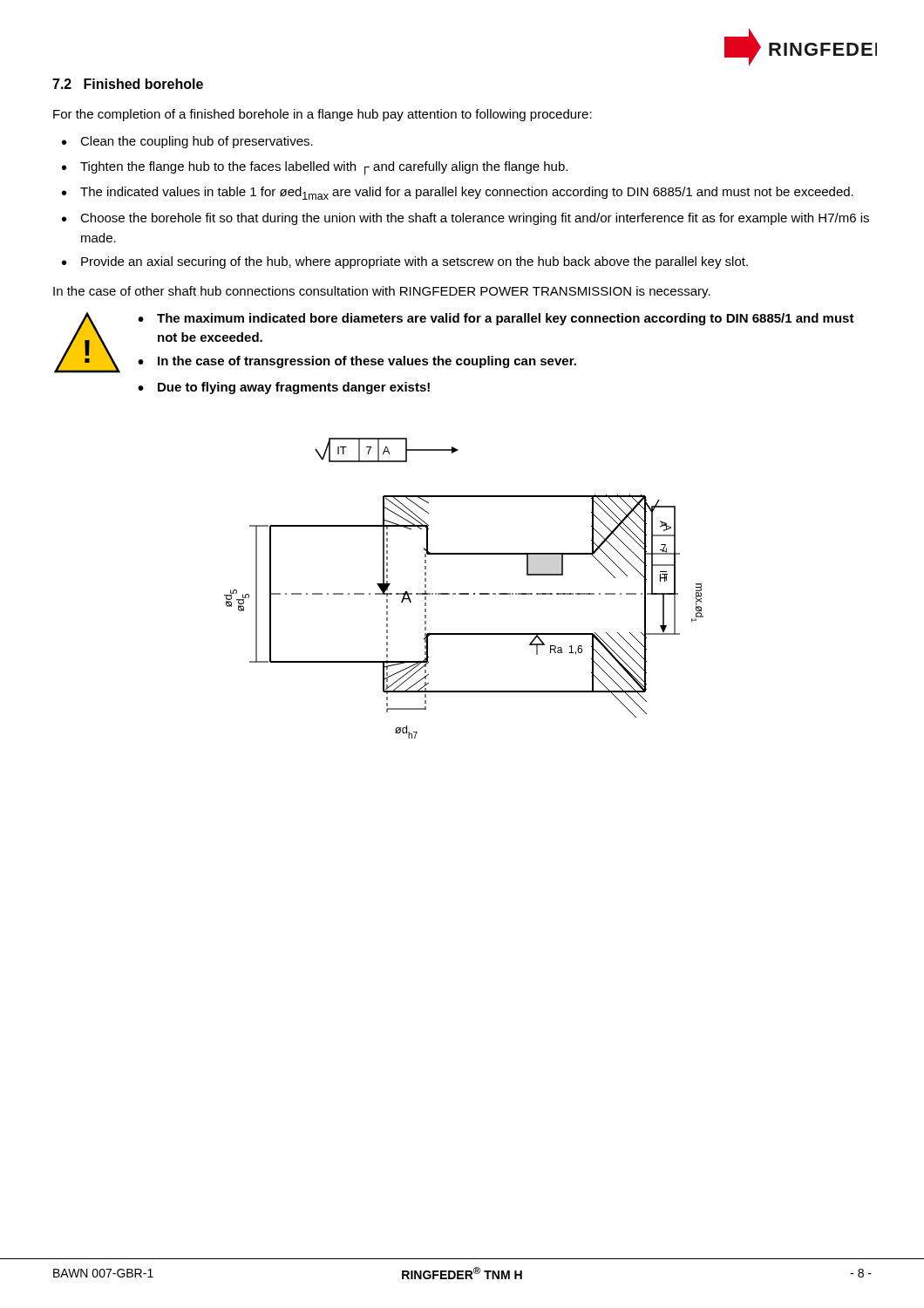Click on the illustration
The image size is (924, 1308).
87,345
